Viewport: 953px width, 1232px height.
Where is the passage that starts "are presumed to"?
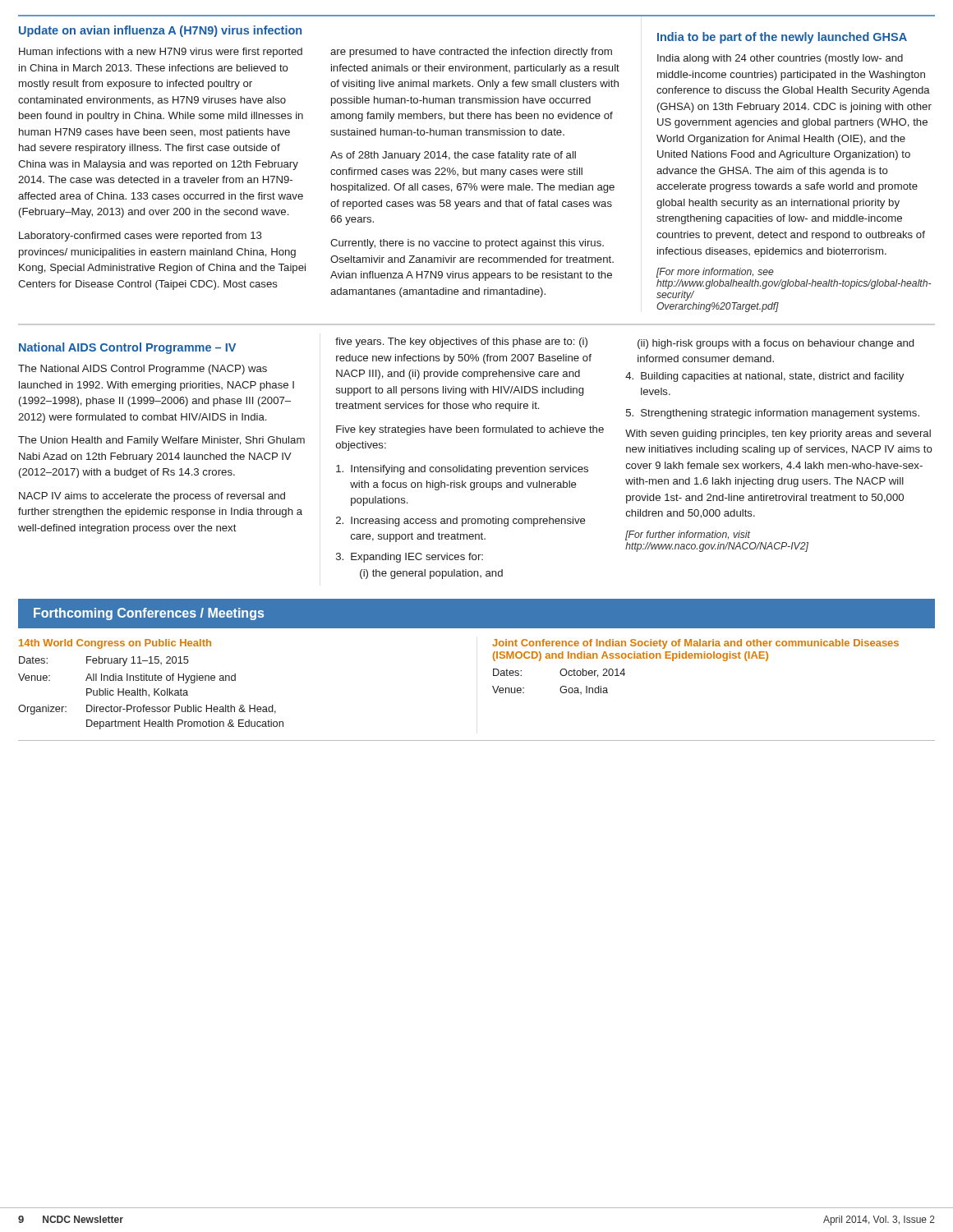coord(478,171)
